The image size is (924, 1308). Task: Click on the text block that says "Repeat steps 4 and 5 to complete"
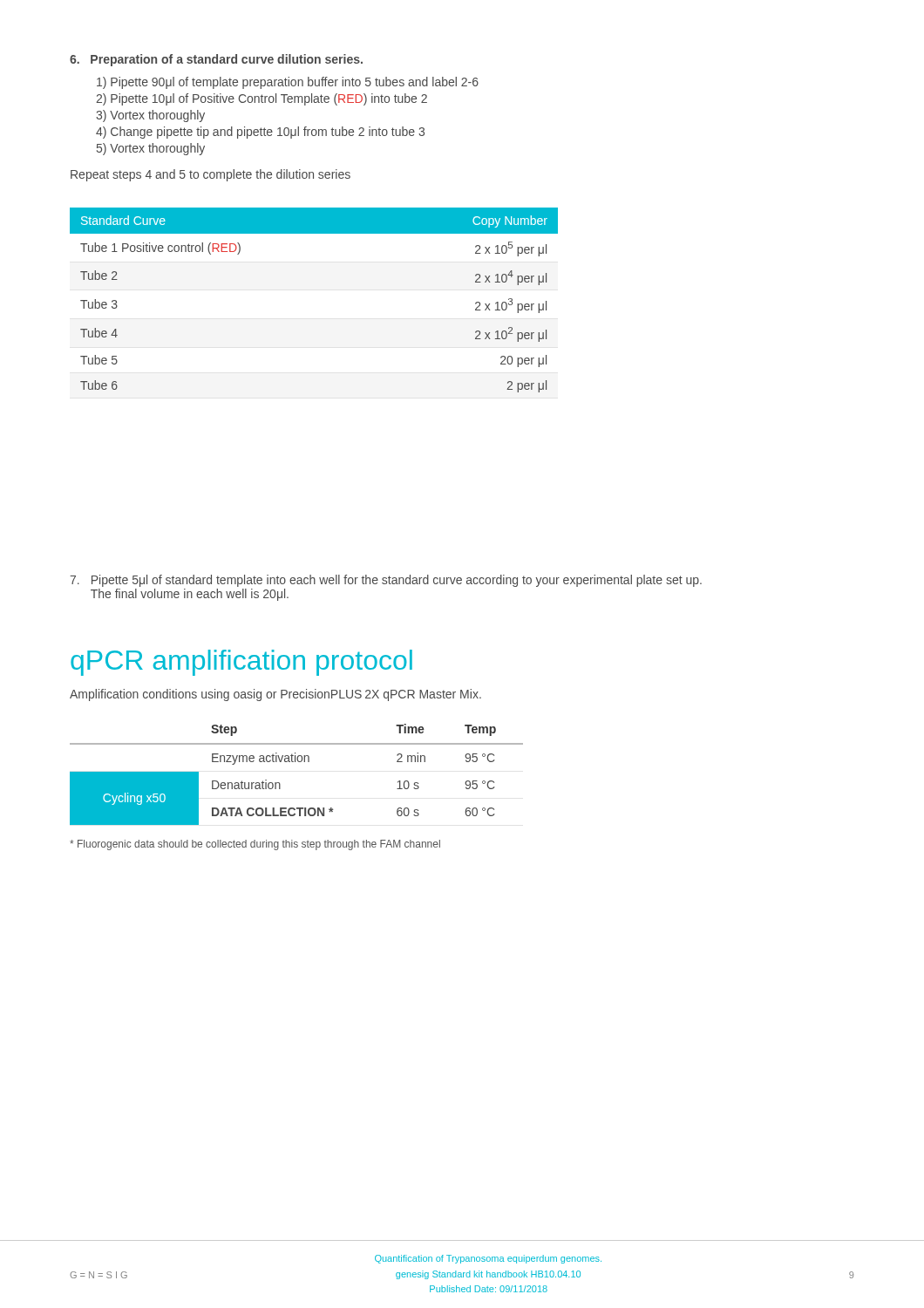pyautogui.click(x=210, y=174)
